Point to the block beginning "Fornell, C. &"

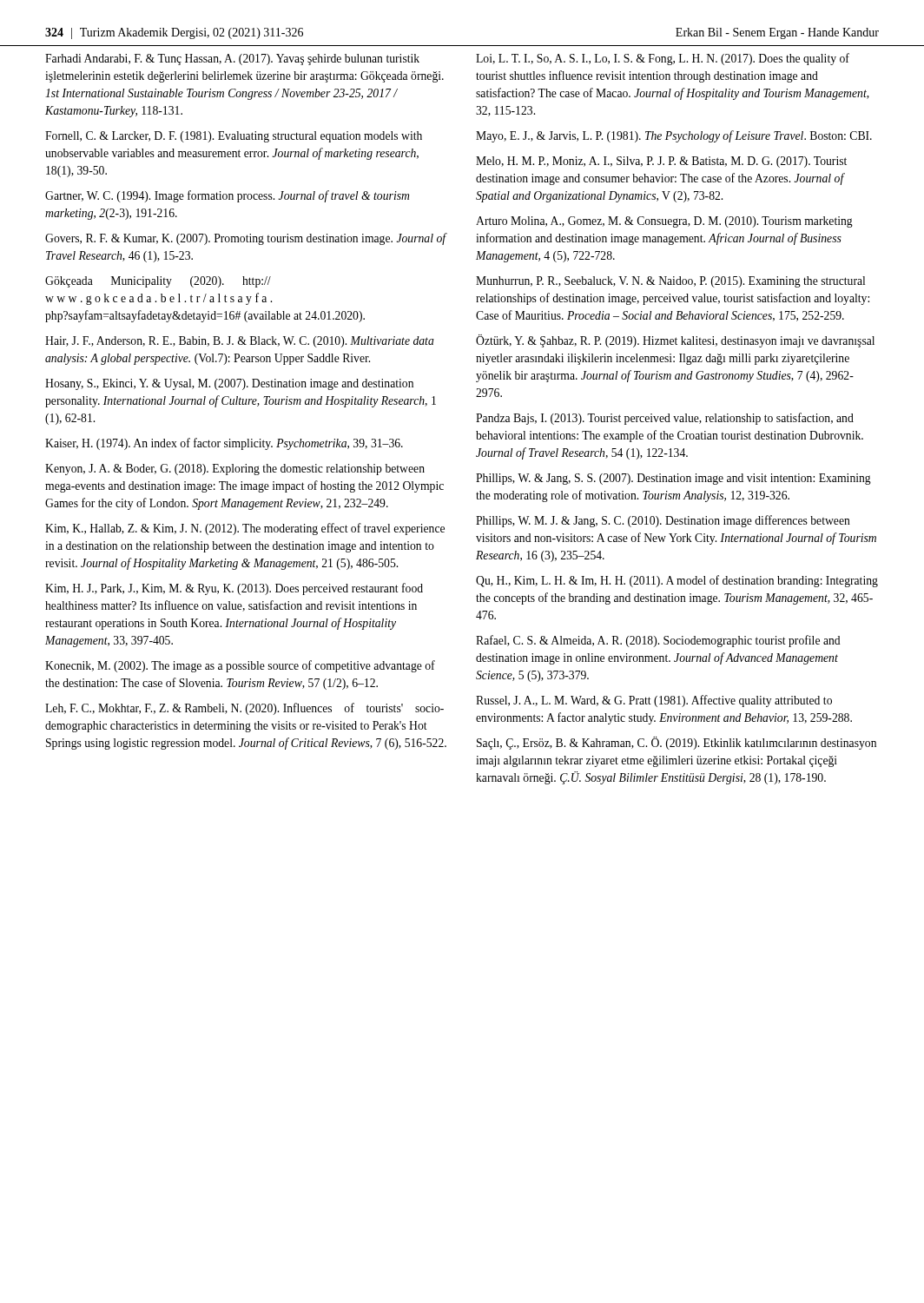point(234,153)
